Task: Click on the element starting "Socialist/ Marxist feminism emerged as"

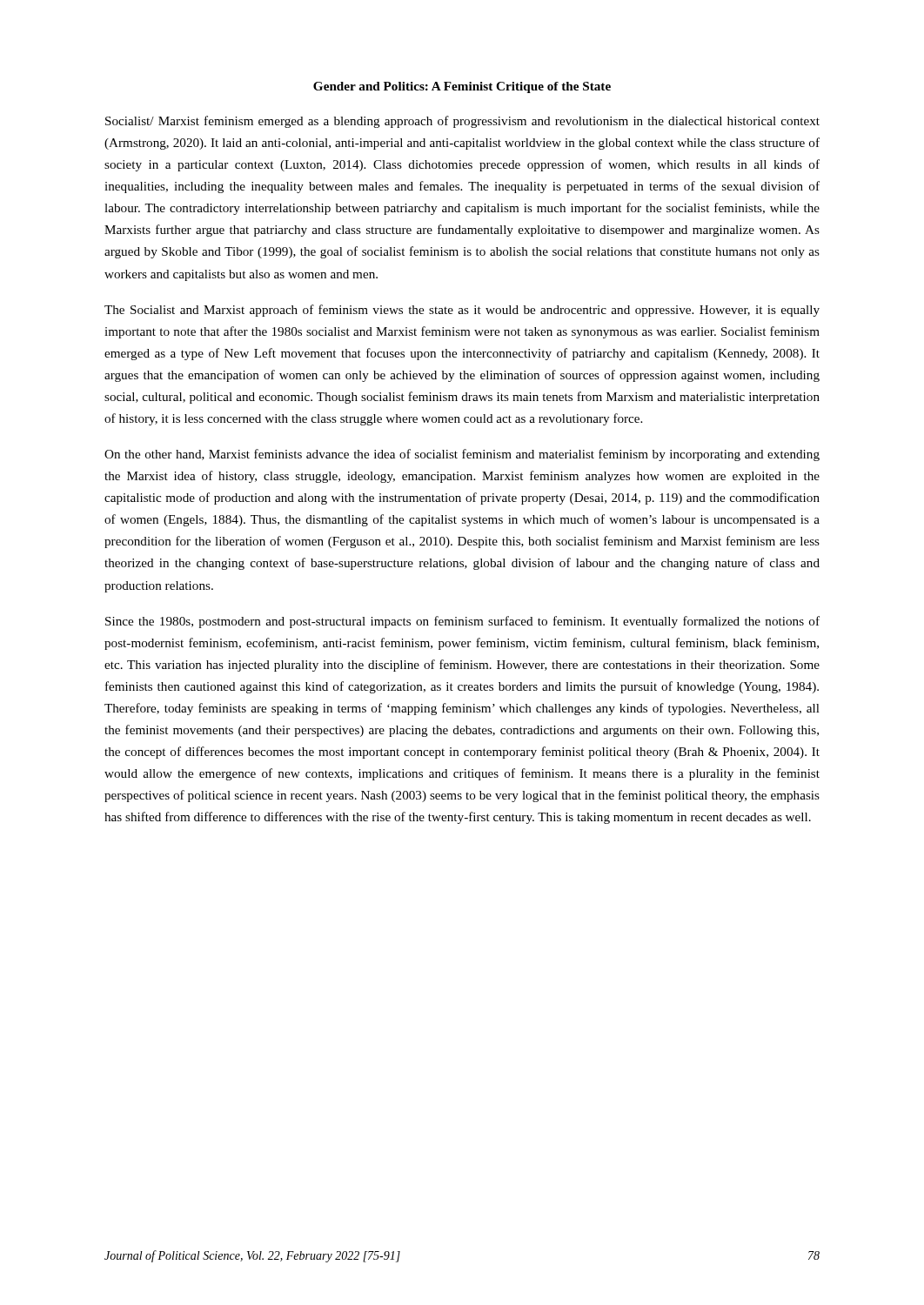Action: [462, 197]
